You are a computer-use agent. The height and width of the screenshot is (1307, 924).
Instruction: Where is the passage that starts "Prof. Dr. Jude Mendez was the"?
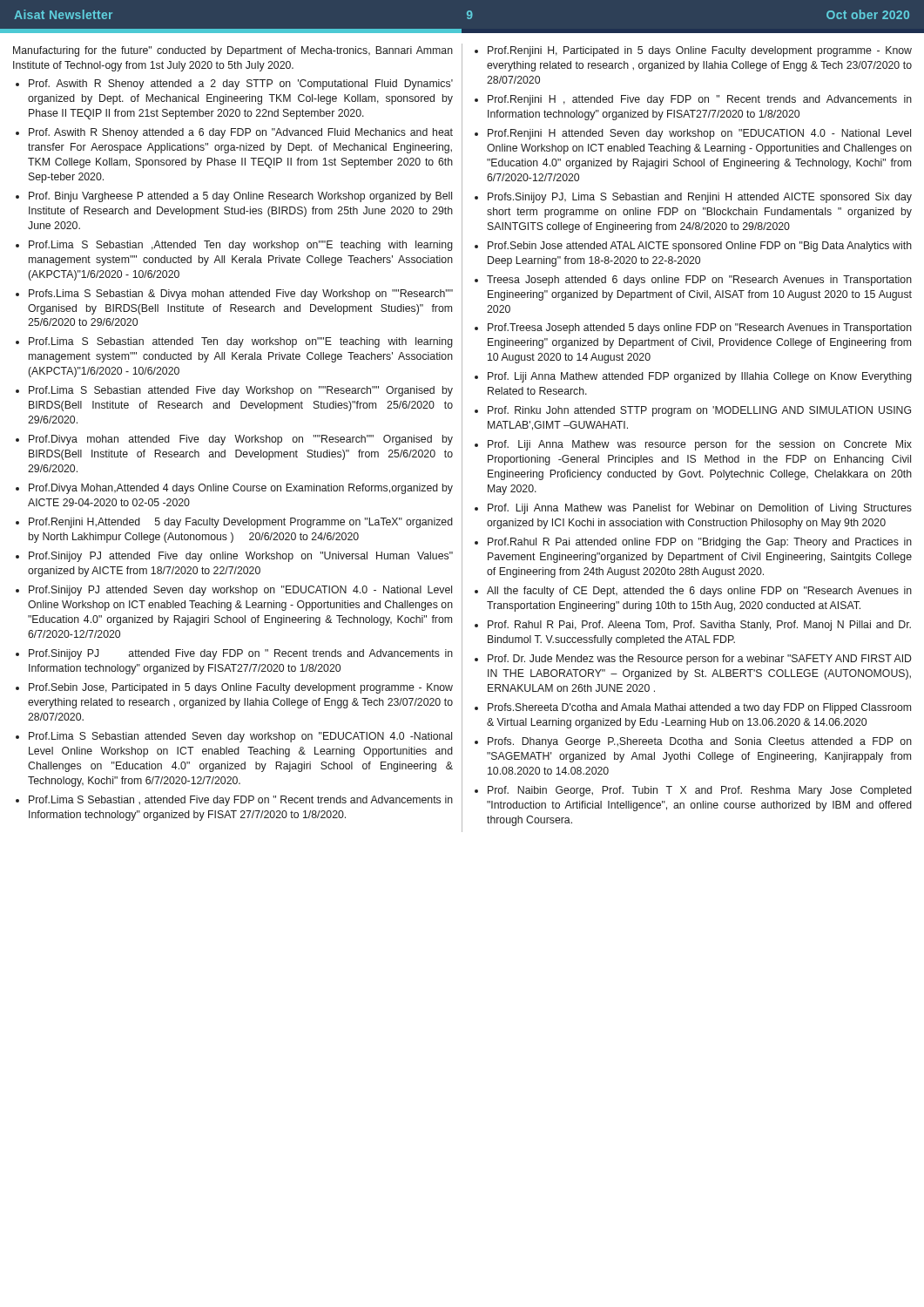pos(699,673)
